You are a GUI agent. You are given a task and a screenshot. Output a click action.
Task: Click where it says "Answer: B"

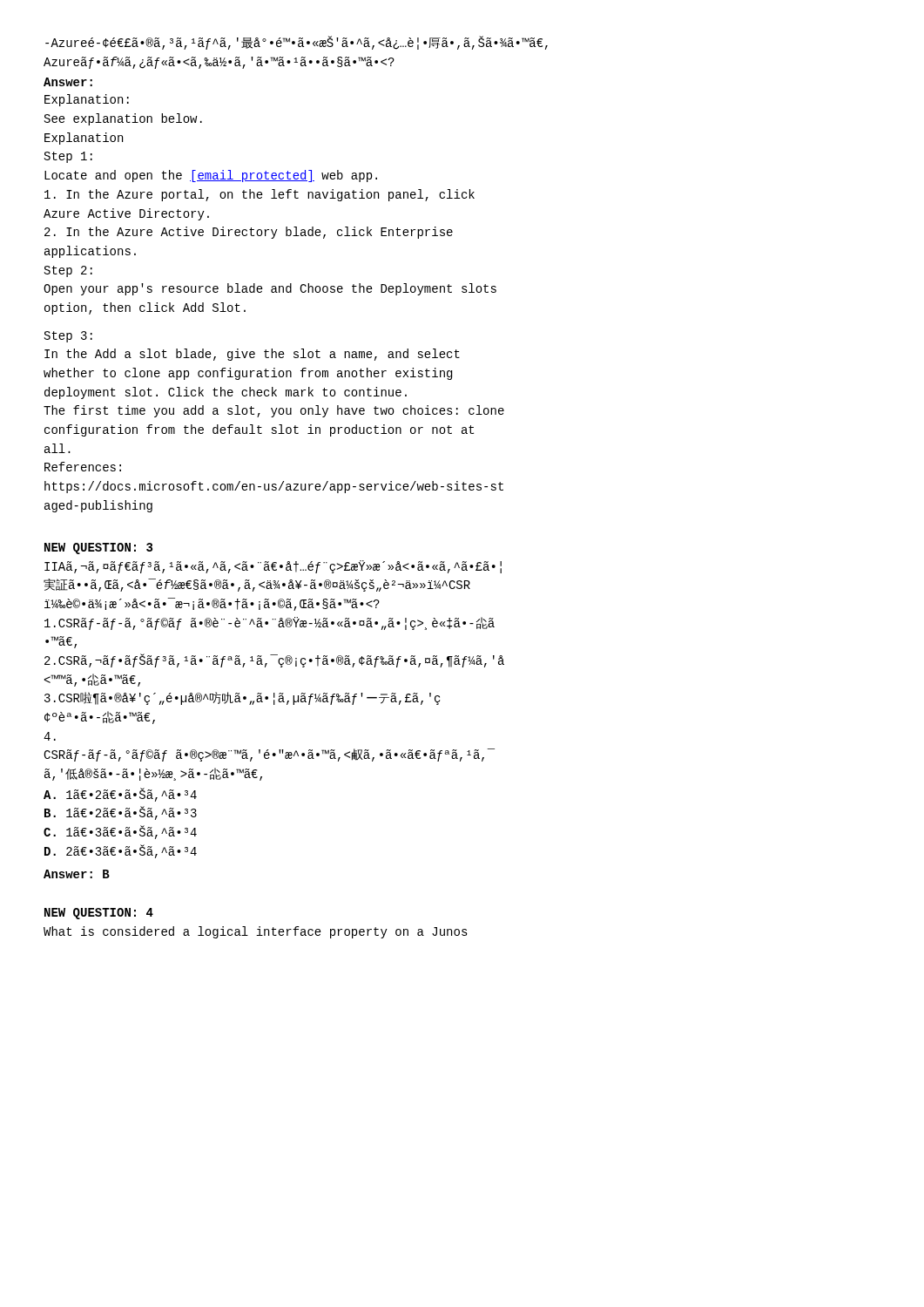[76, 874]
